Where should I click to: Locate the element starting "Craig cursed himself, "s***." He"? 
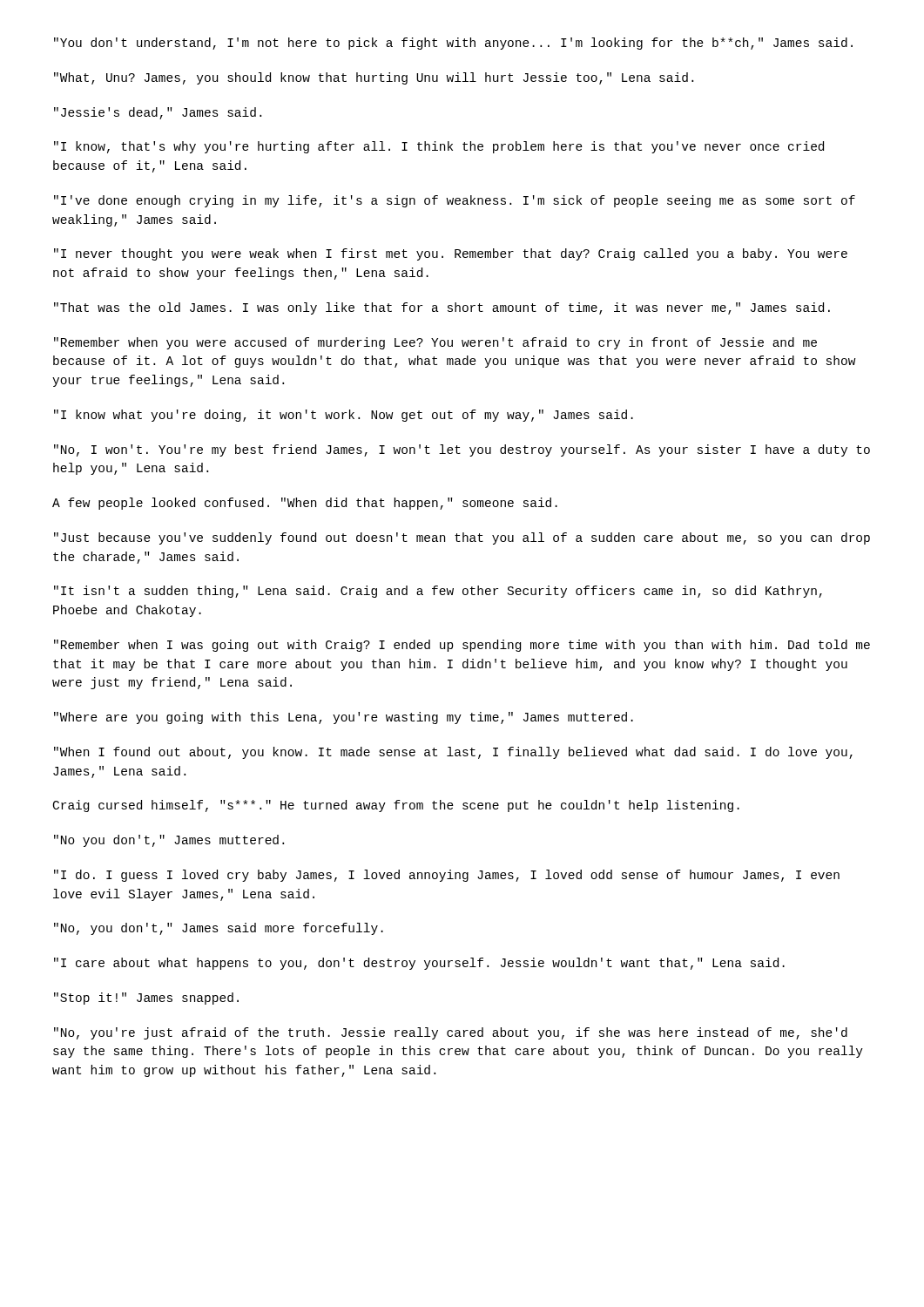[x=397, y=806]
